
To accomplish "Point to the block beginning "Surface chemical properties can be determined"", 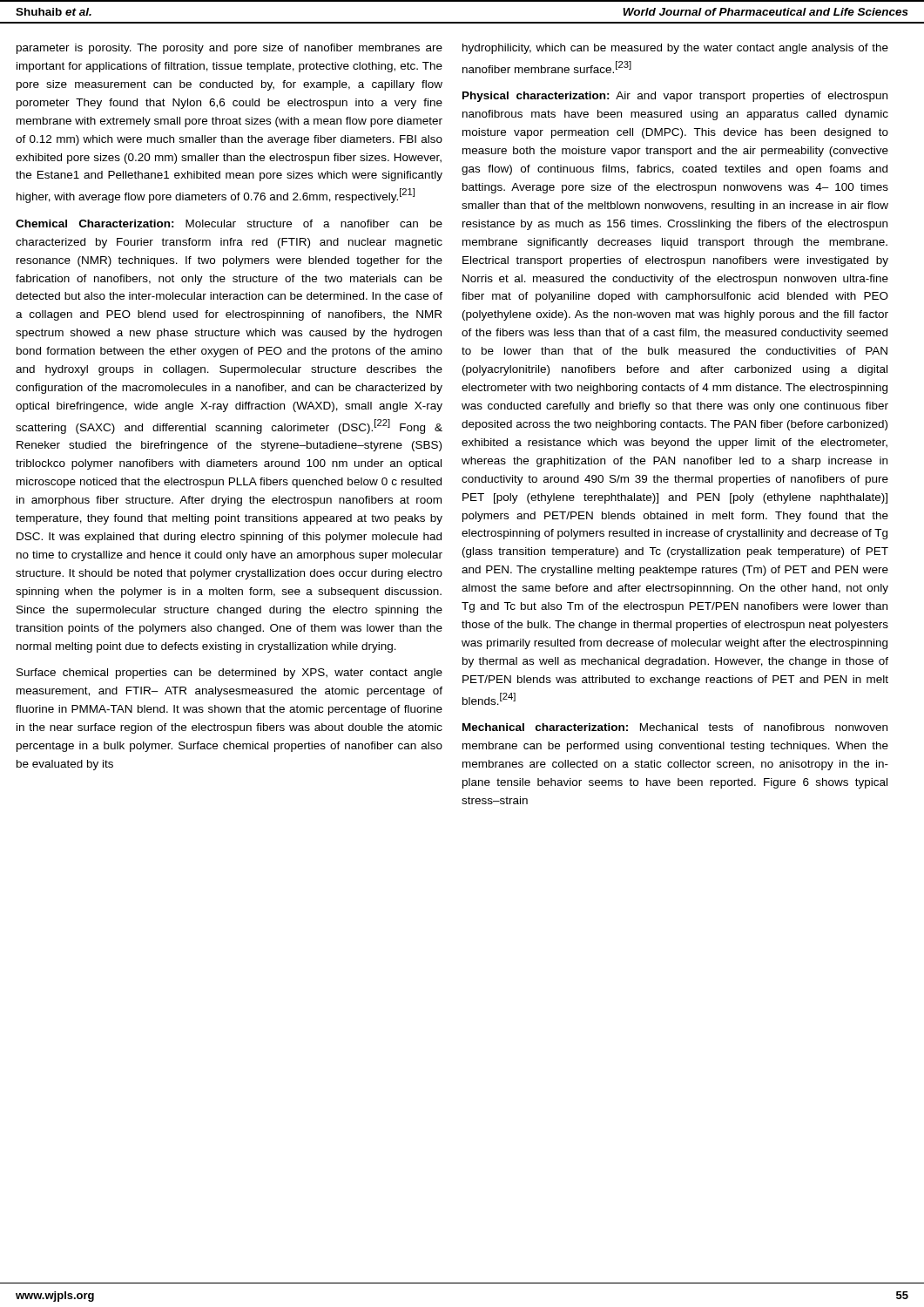I will pyautogui.click(x=229, y=719).
